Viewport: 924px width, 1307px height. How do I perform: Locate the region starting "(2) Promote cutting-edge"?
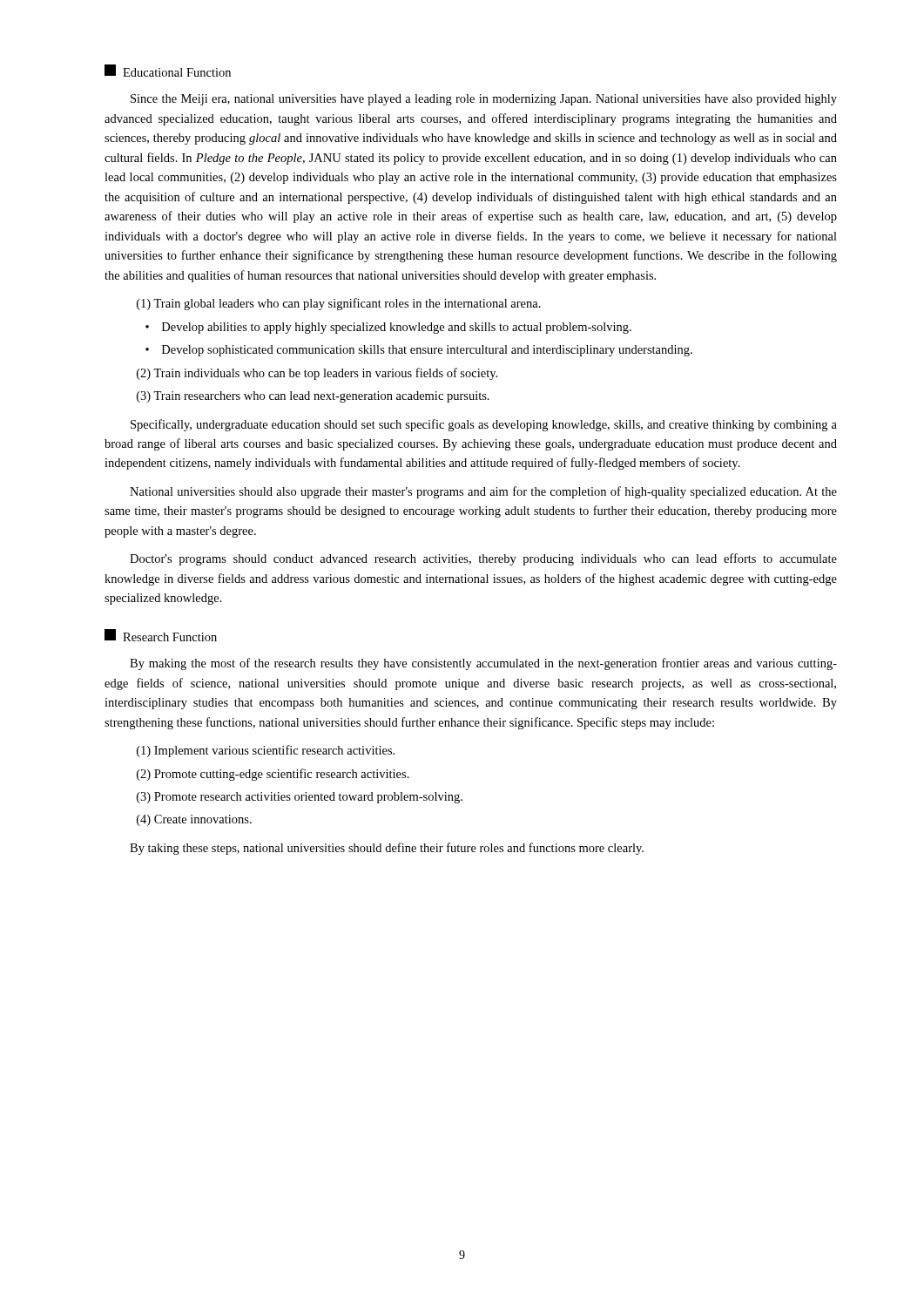273,773
